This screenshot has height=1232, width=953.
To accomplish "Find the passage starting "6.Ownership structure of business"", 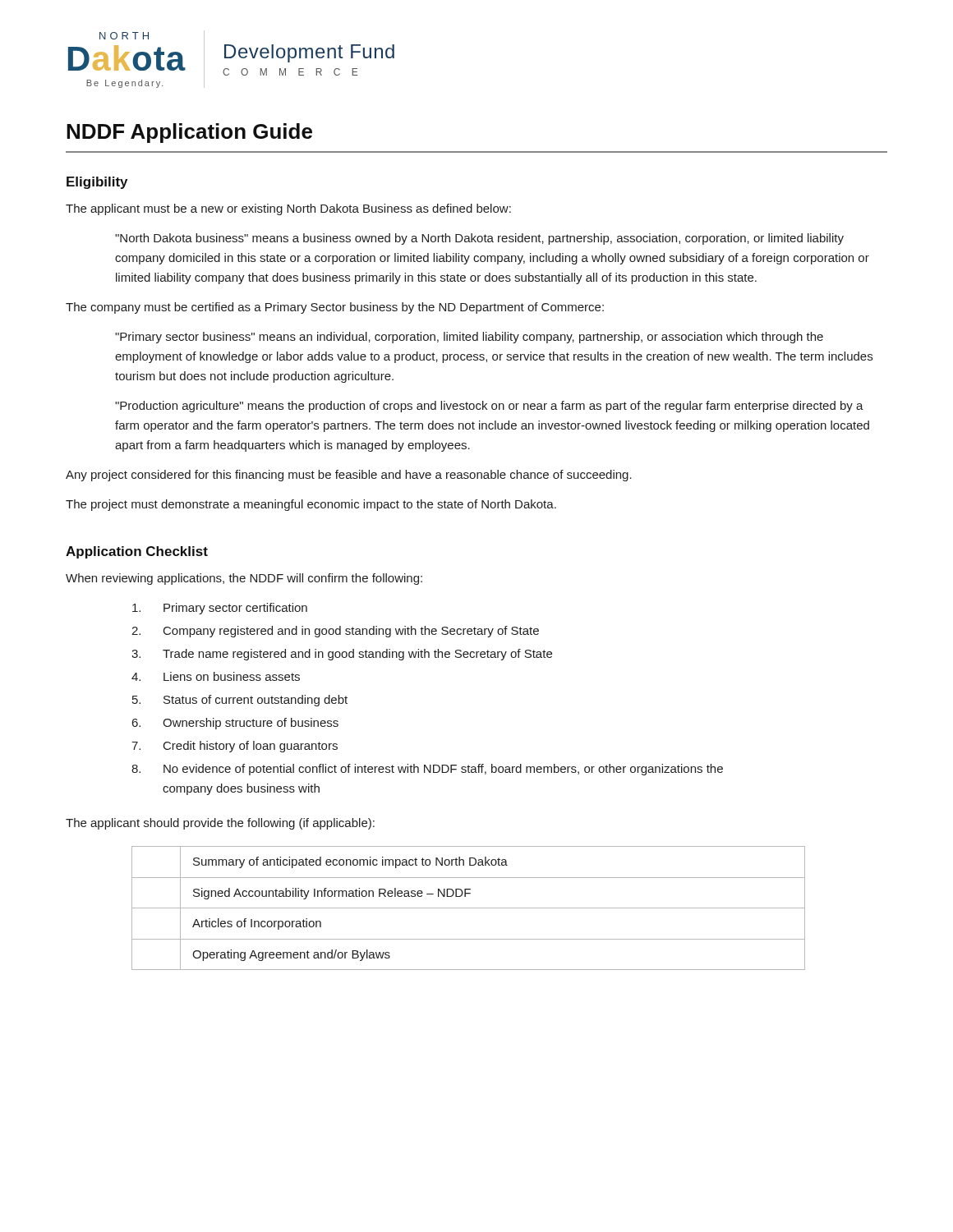I will [x=235, y=724].
